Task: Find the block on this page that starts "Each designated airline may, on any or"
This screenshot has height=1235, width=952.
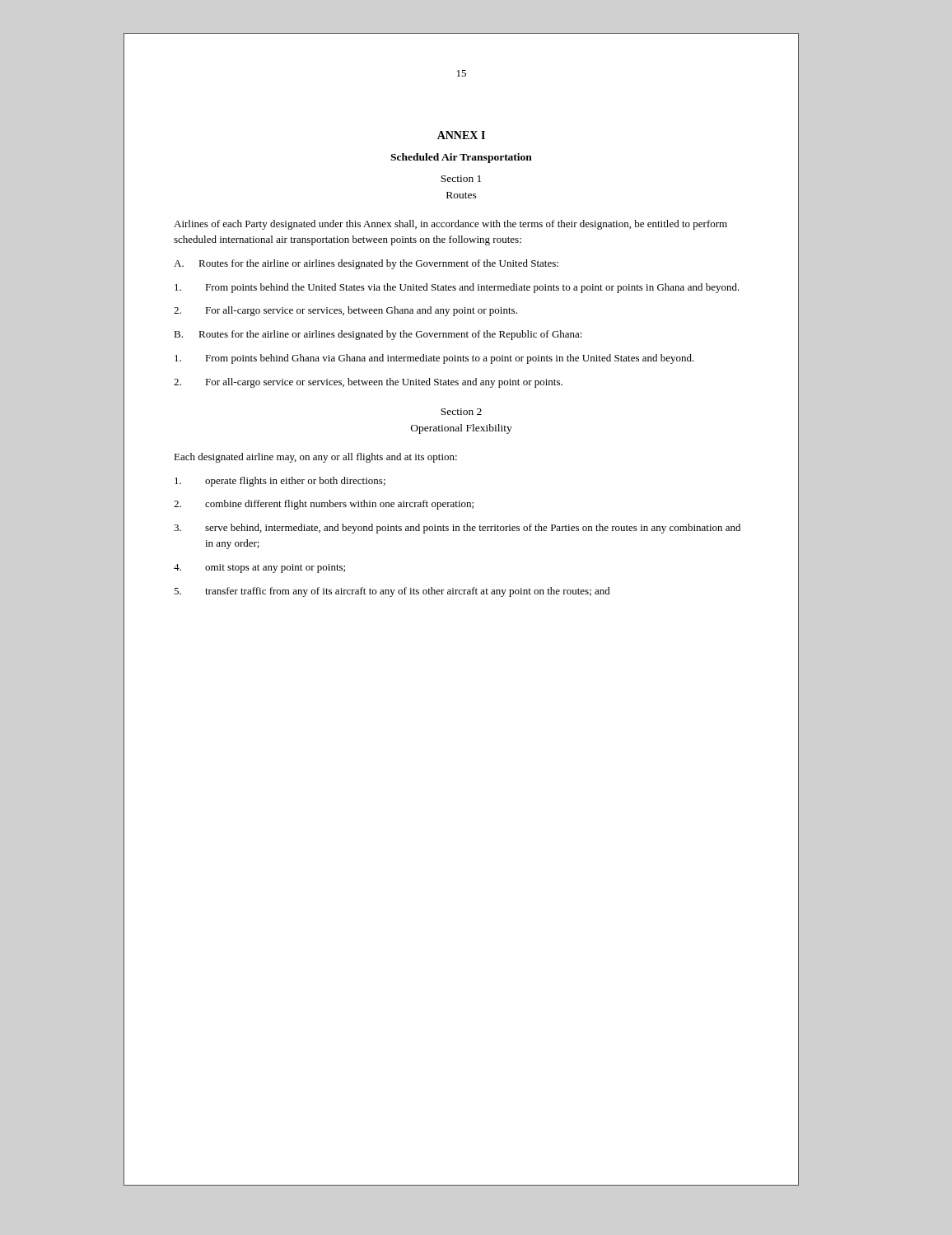Action: pos(316,456)
